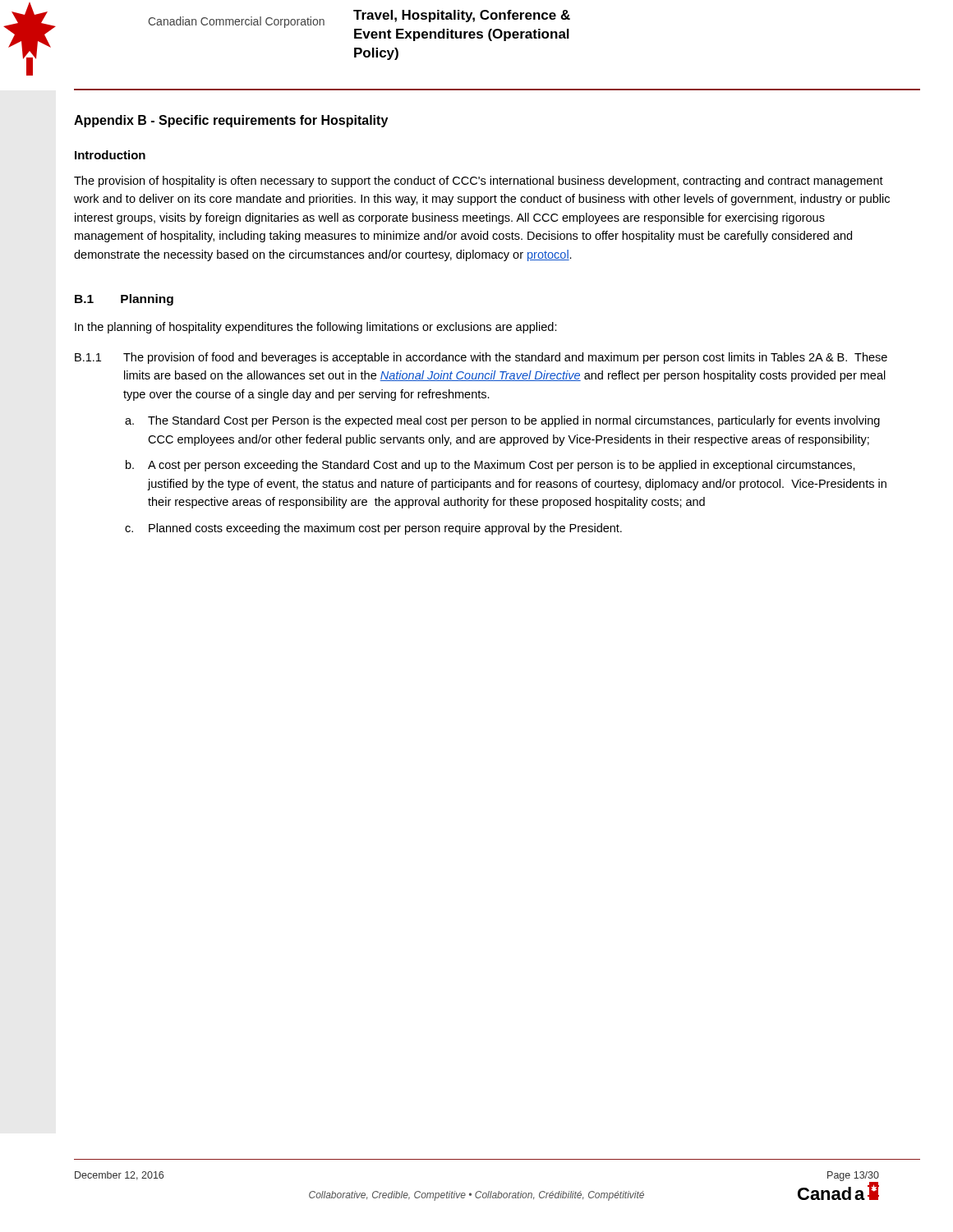Navigate to the text starting "a. The Standard"

tap(510, 430)
